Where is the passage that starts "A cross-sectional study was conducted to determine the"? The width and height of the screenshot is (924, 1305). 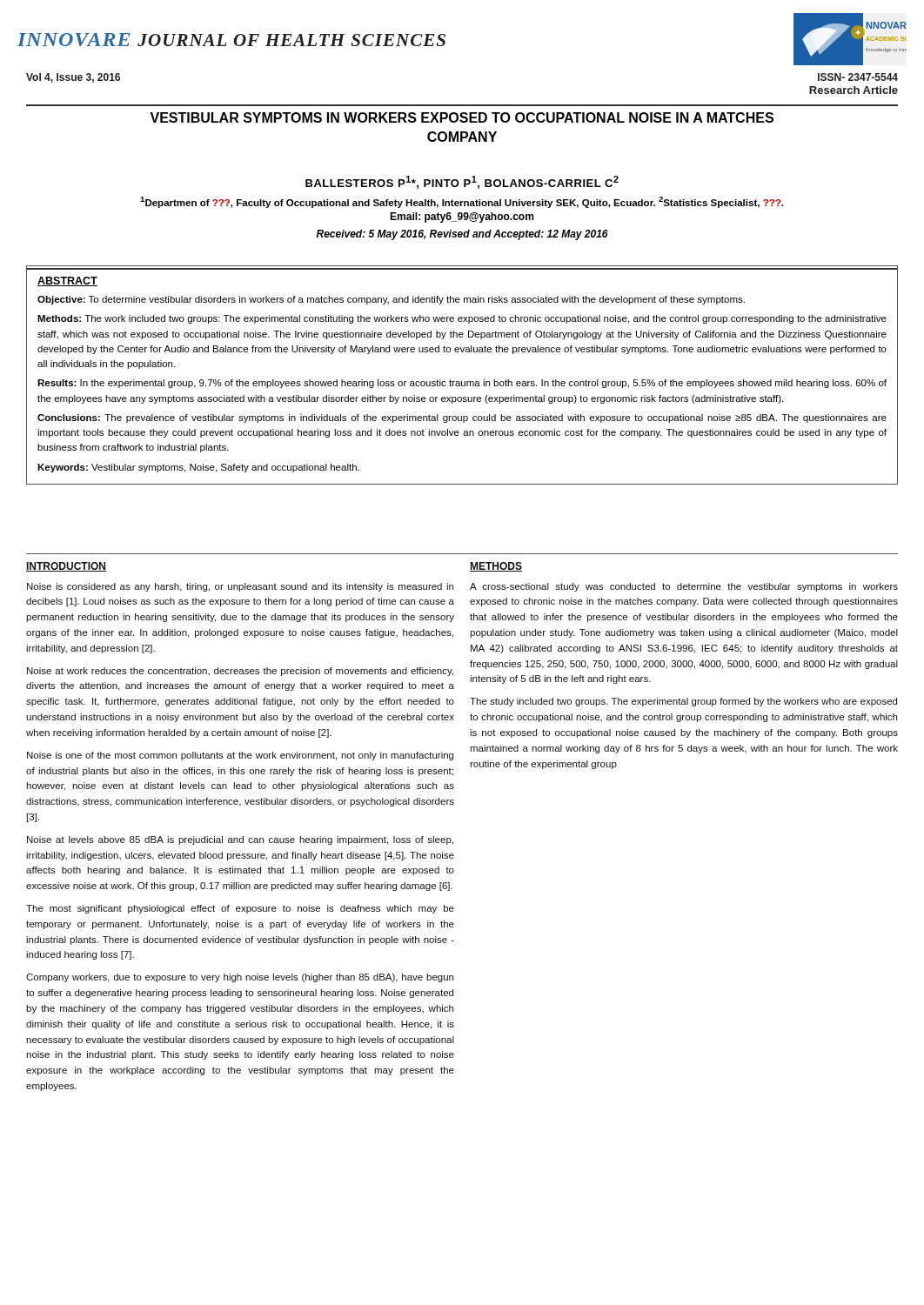coord(684,633)
